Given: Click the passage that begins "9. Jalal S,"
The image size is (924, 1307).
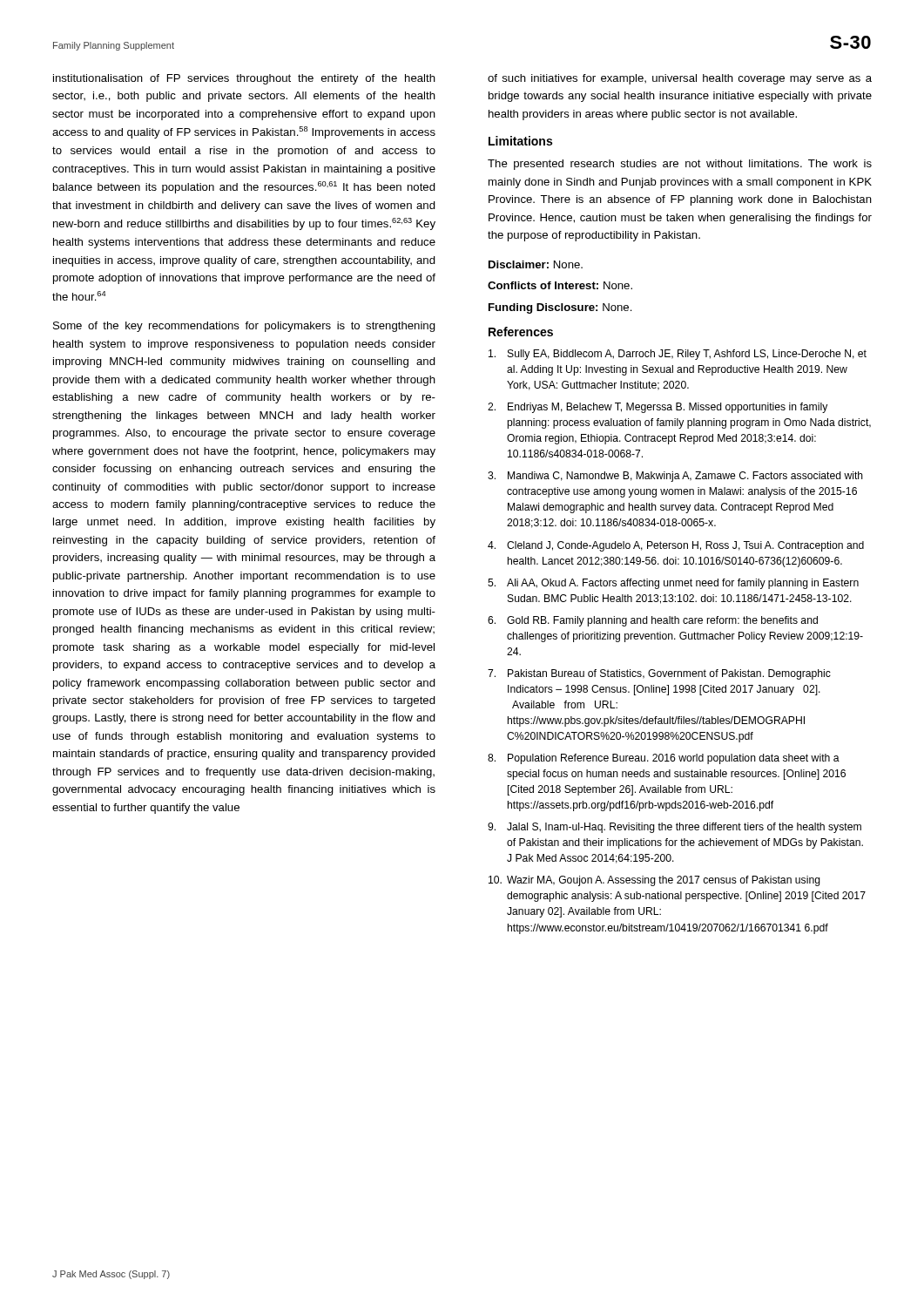Looking at the screenshot, I should (680, 843).
